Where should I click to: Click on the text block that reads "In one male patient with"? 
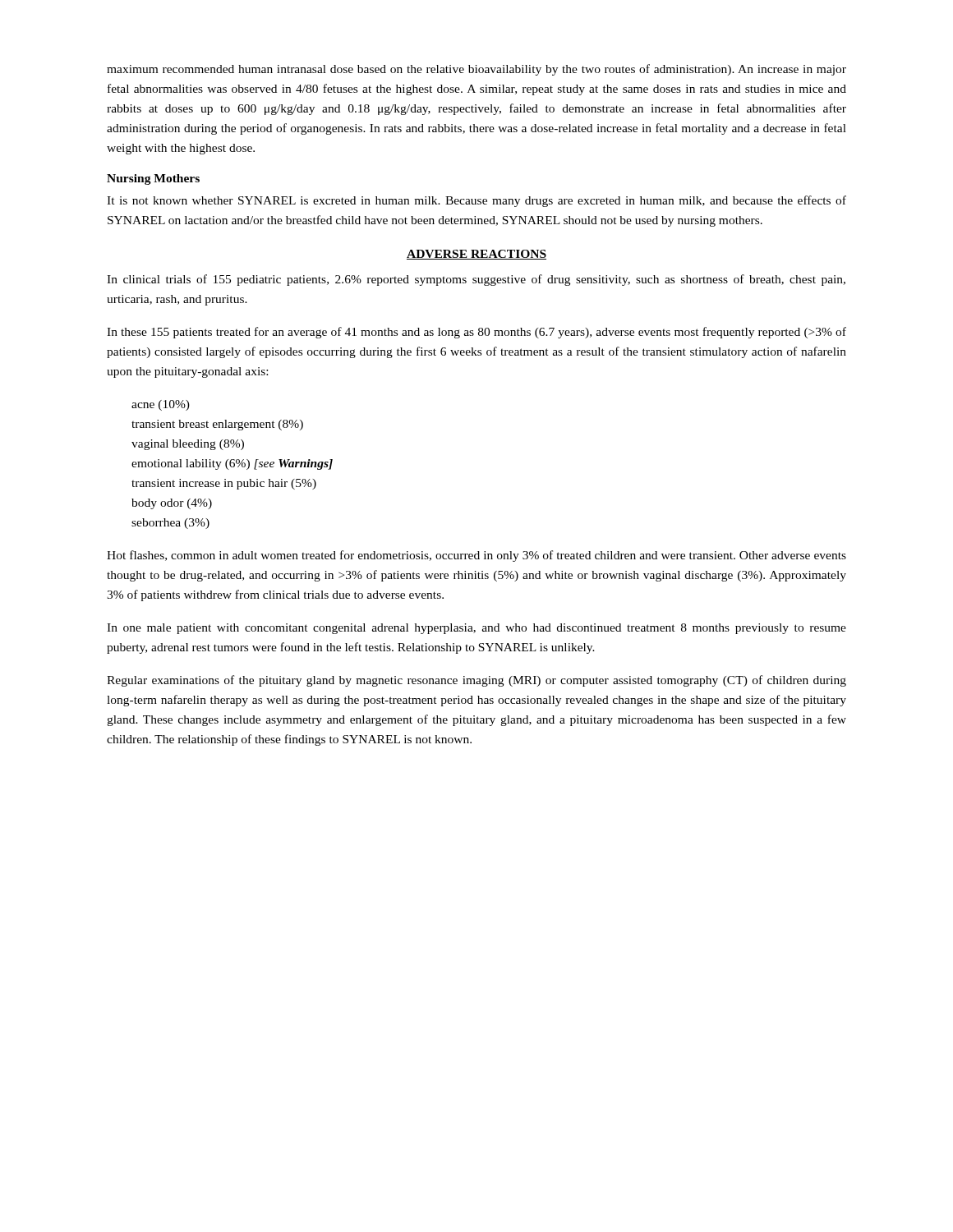pos(476,637)
